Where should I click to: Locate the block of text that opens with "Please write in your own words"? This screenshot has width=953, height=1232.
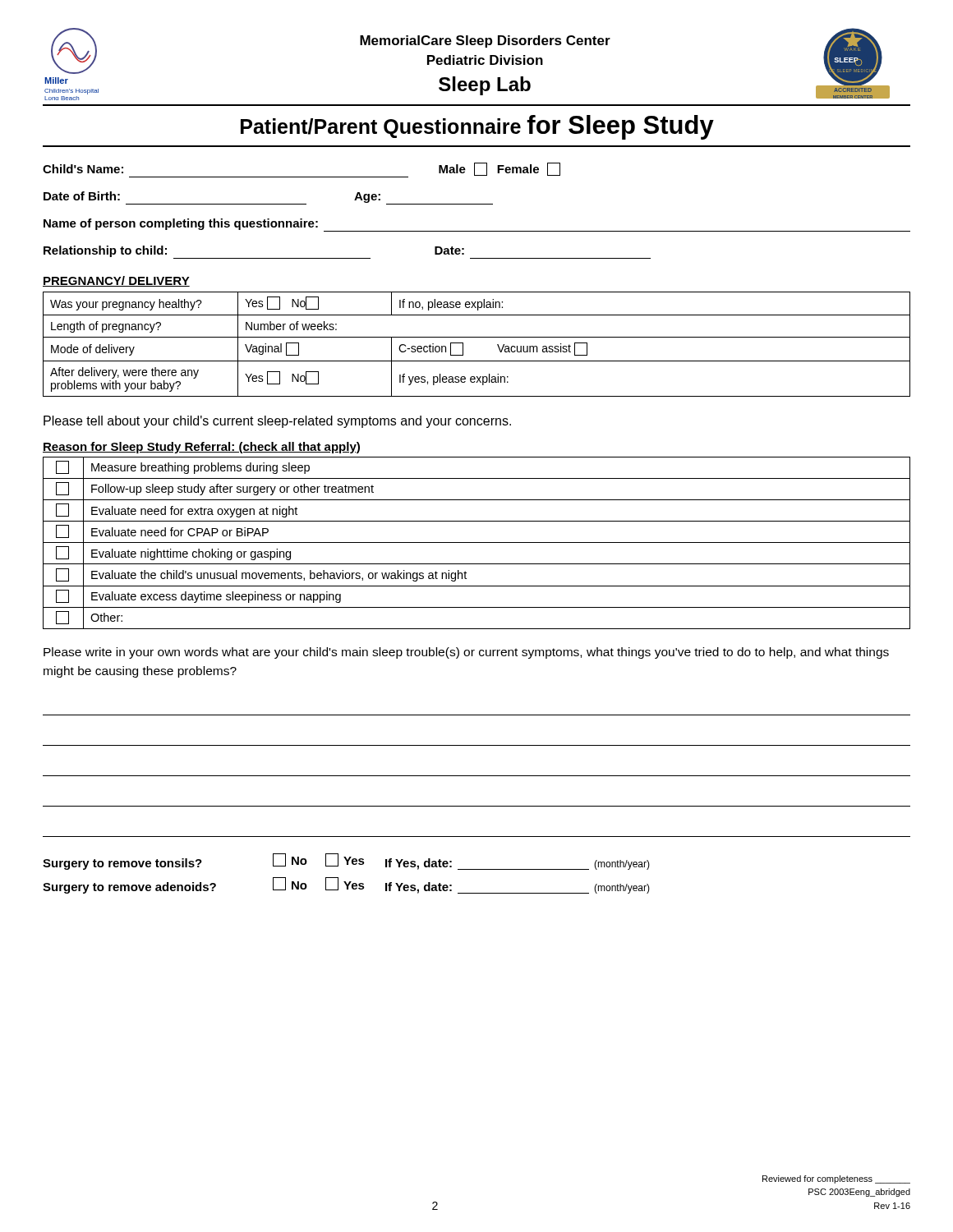coord(466,661)
